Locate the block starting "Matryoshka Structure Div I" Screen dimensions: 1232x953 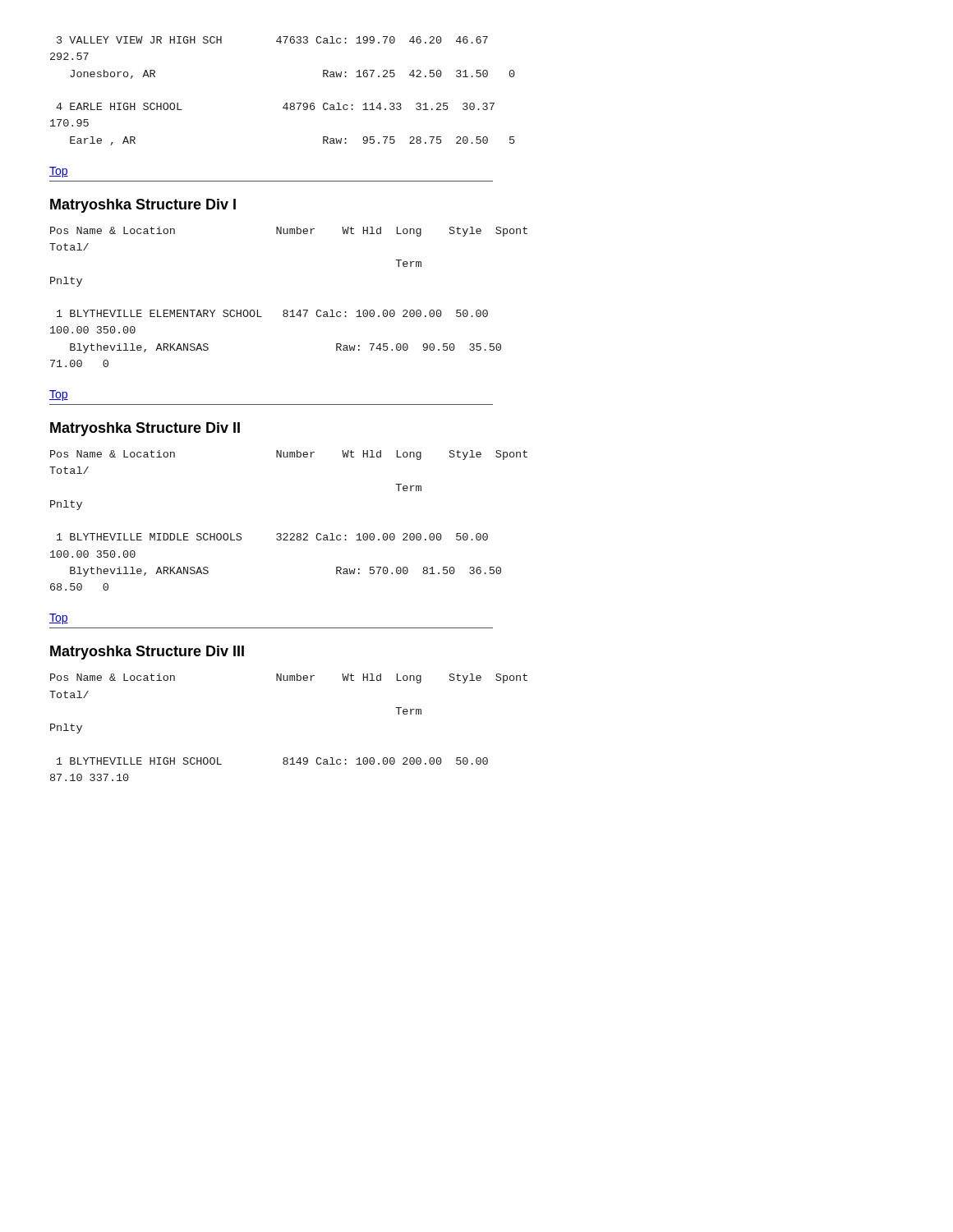click(x=143, y=204)
